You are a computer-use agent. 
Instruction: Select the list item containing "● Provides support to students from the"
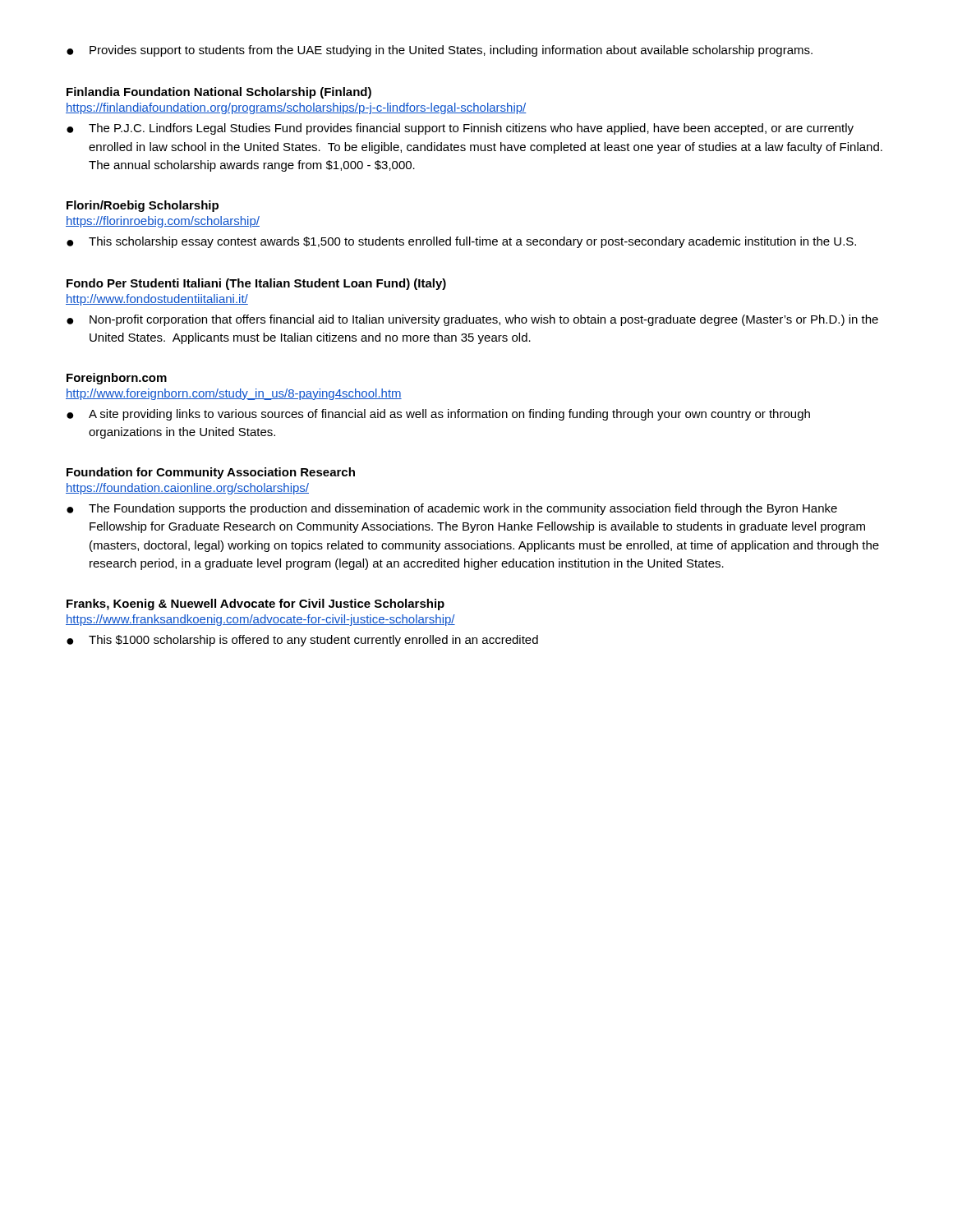[x=440, y=51]
